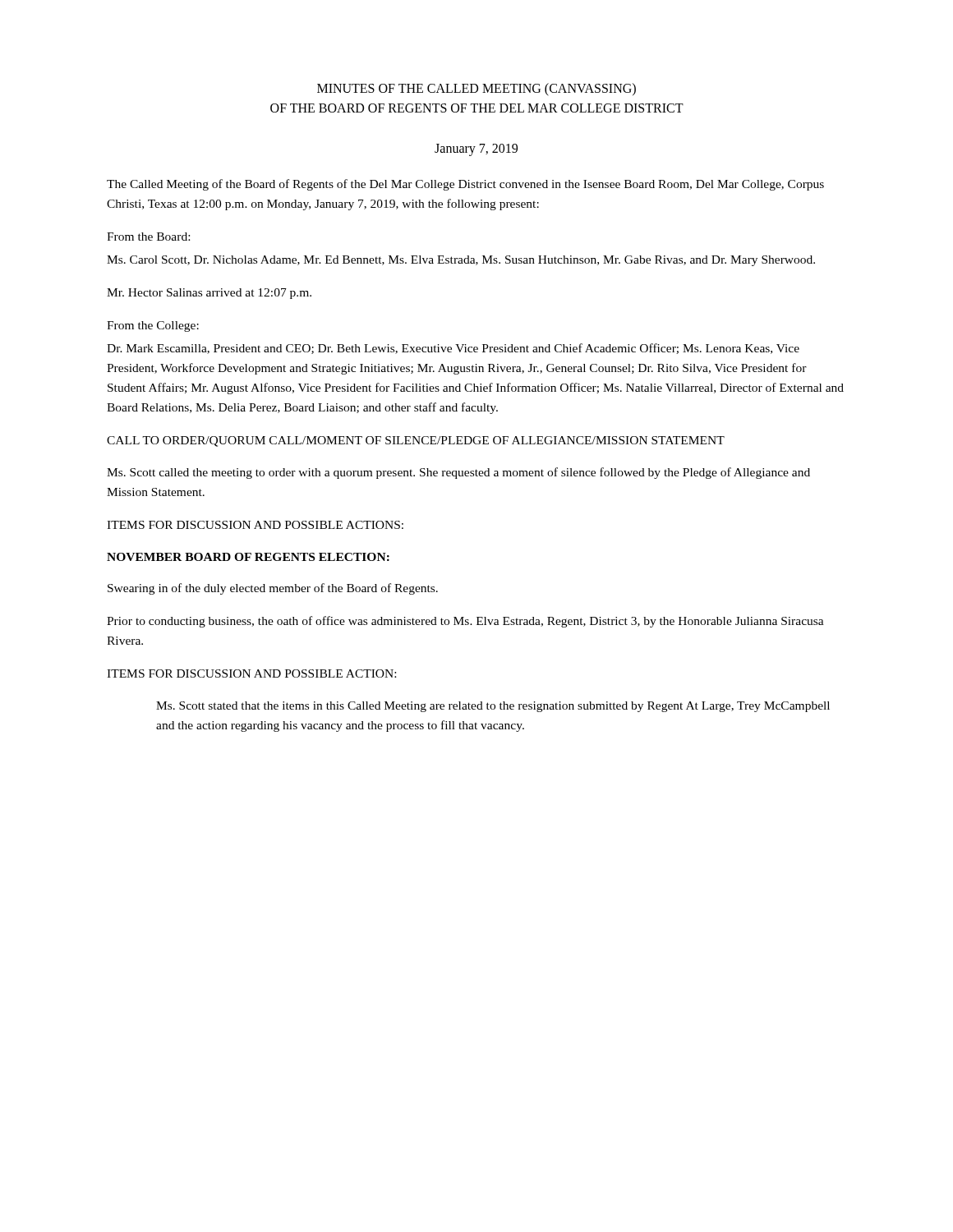Navigate to the element starting "From the Board:"
The width and height of the screenshot is (953, 1232).
coord(476,248)
